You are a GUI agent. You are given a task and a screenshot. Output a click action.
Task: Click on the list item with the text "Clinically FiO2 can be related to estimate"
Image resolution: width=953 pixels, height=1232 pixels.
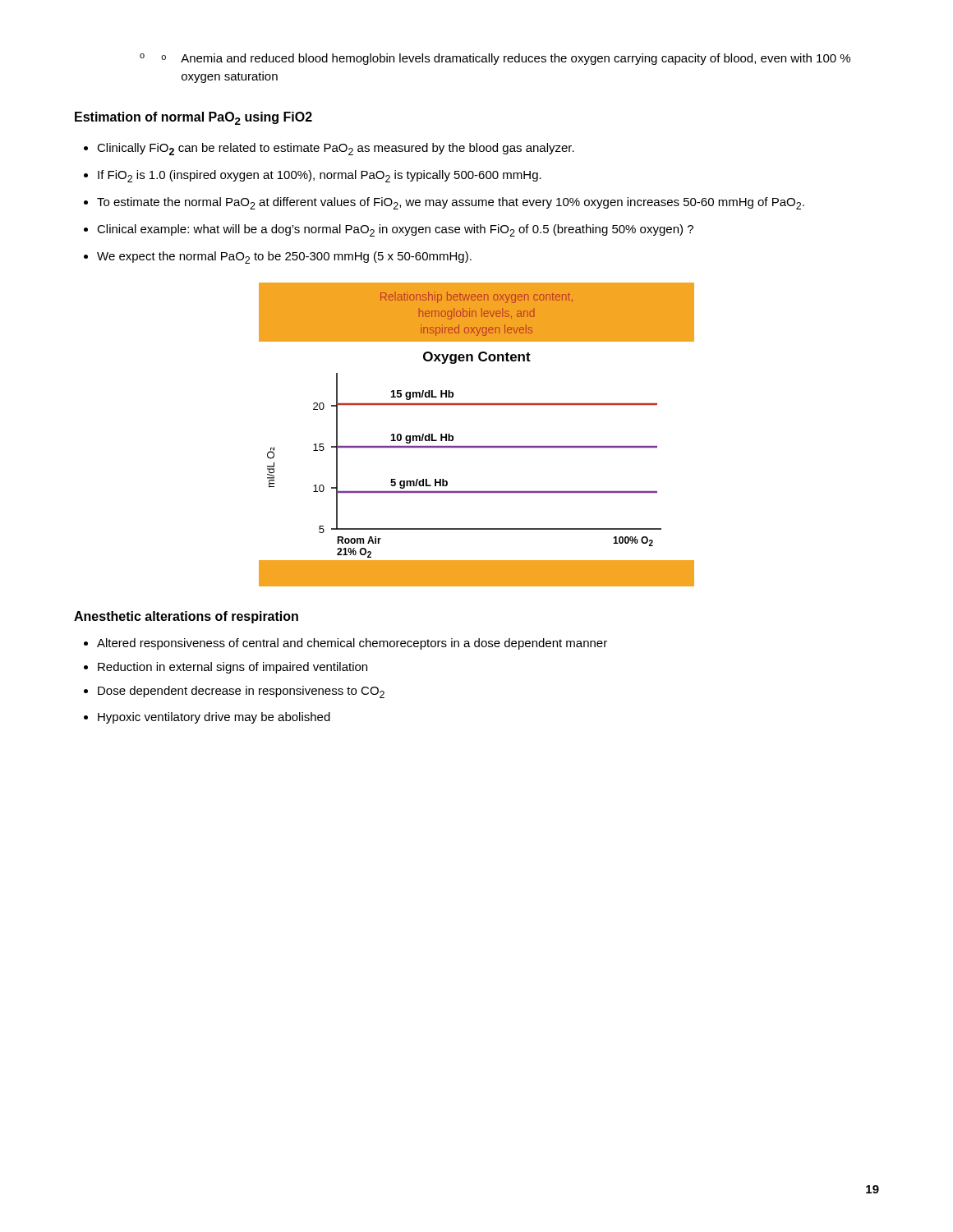(x=476, y=149)
